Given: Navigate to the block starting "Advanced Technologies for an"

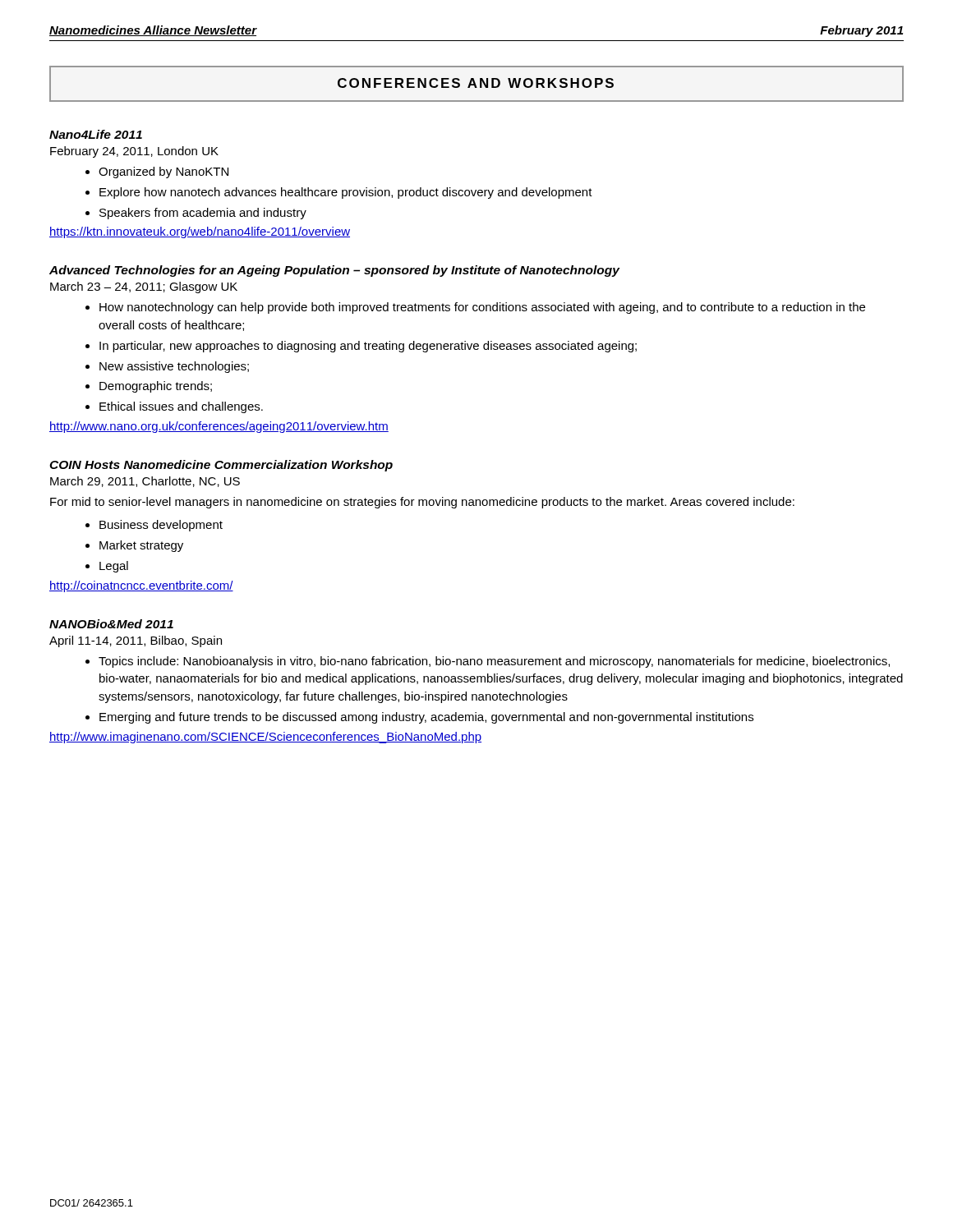Looking at the screenshot, I should coord(334,270).
